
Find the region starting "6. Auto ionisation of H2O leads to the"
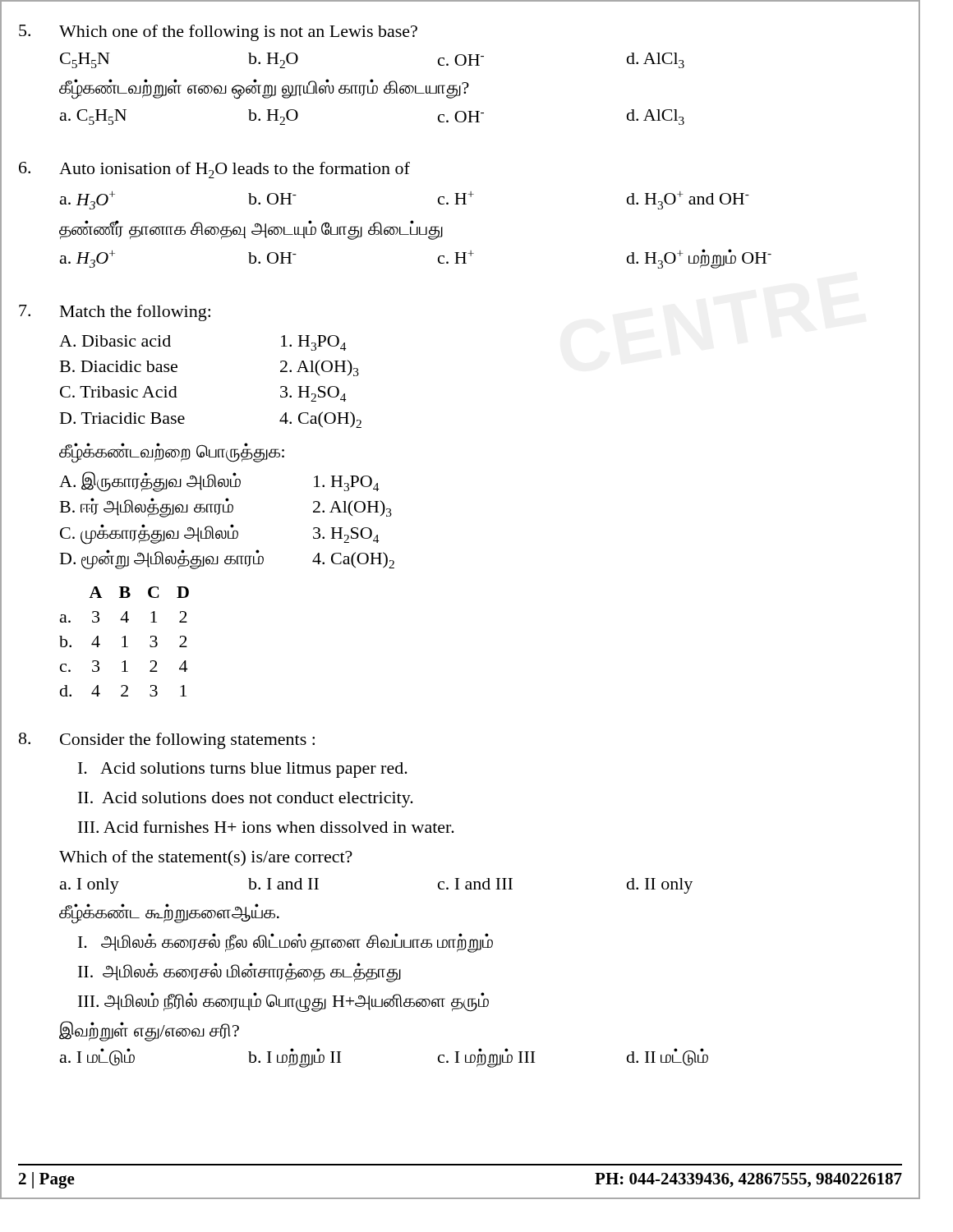pyautogui.click(x=460, y=215)
